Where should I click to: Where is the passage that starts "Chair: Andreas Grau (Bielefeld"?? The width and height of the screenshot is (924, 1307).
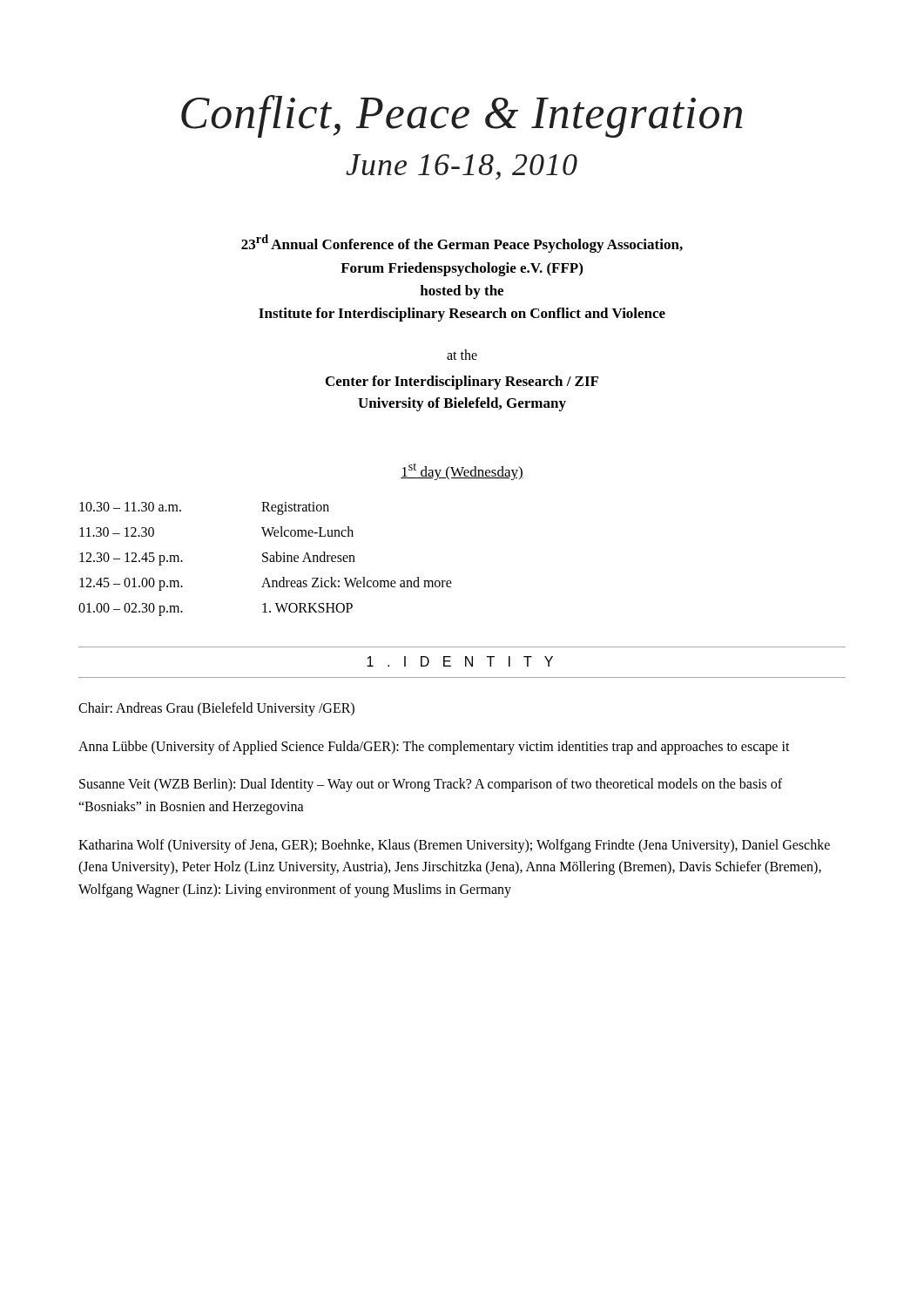(217, 708)
